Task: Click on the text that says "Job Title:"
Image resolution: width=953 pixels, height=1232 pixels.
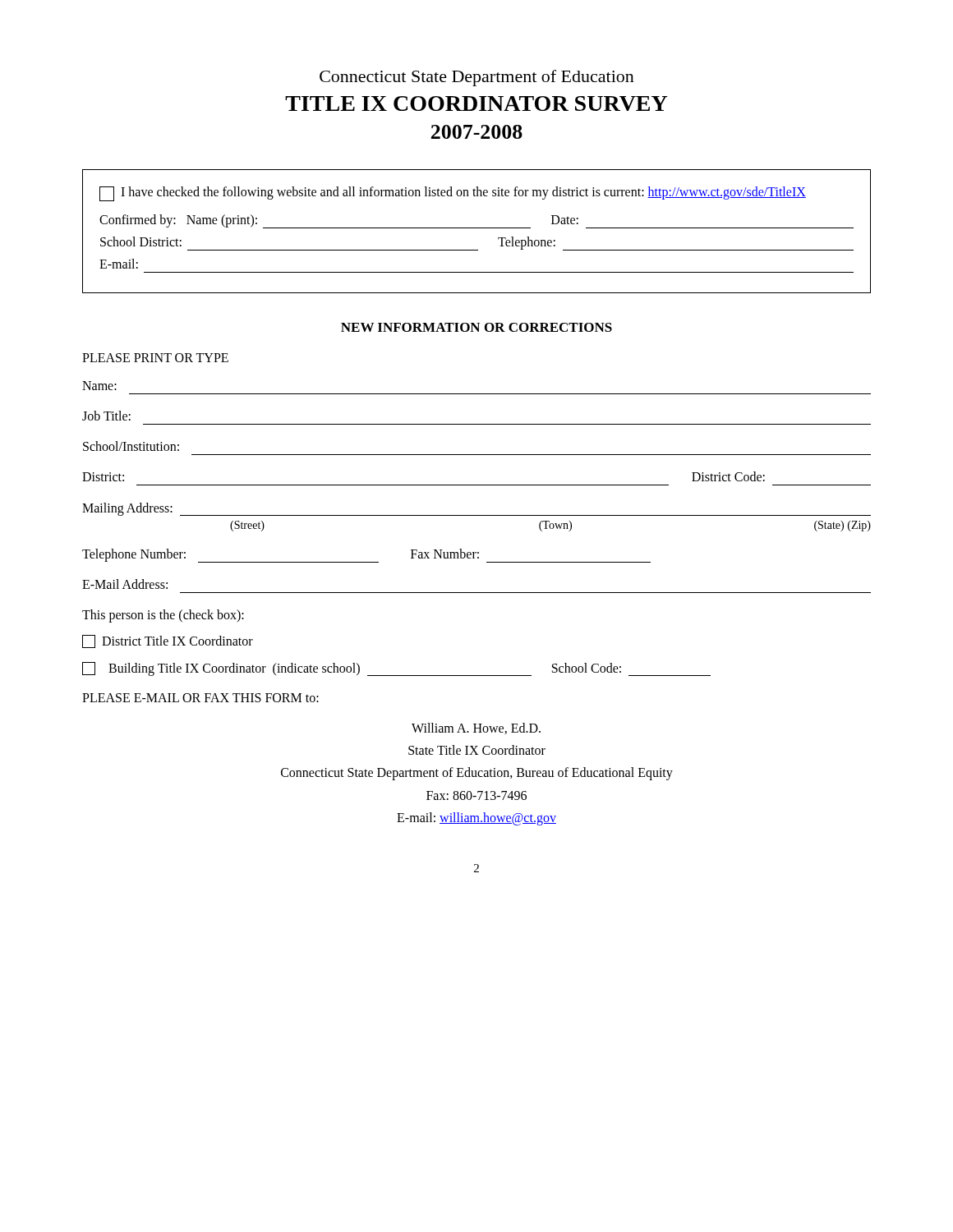Action: click(x=476, y=417)
